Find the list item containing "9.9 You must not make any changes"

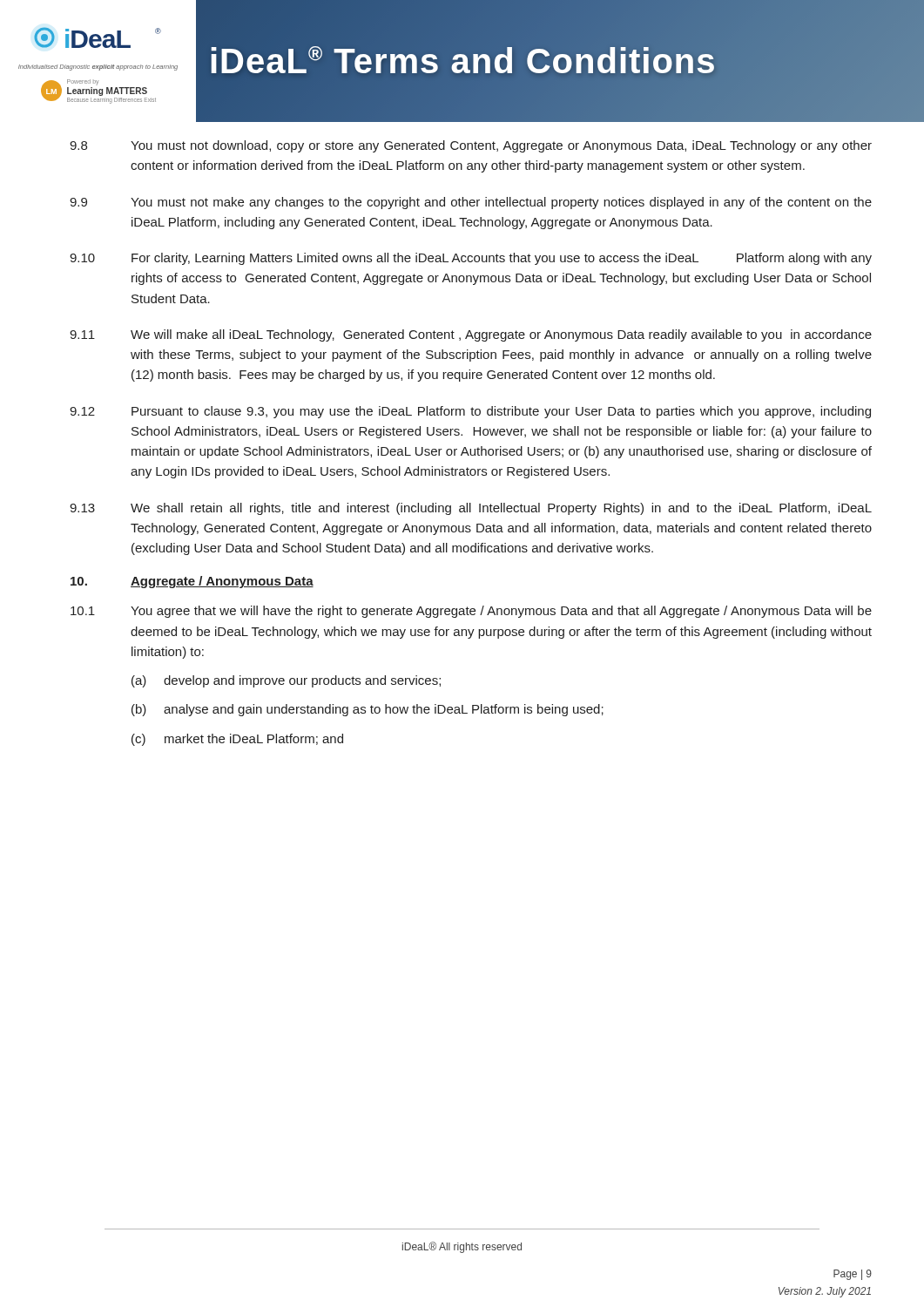click(x=471, y=211)
